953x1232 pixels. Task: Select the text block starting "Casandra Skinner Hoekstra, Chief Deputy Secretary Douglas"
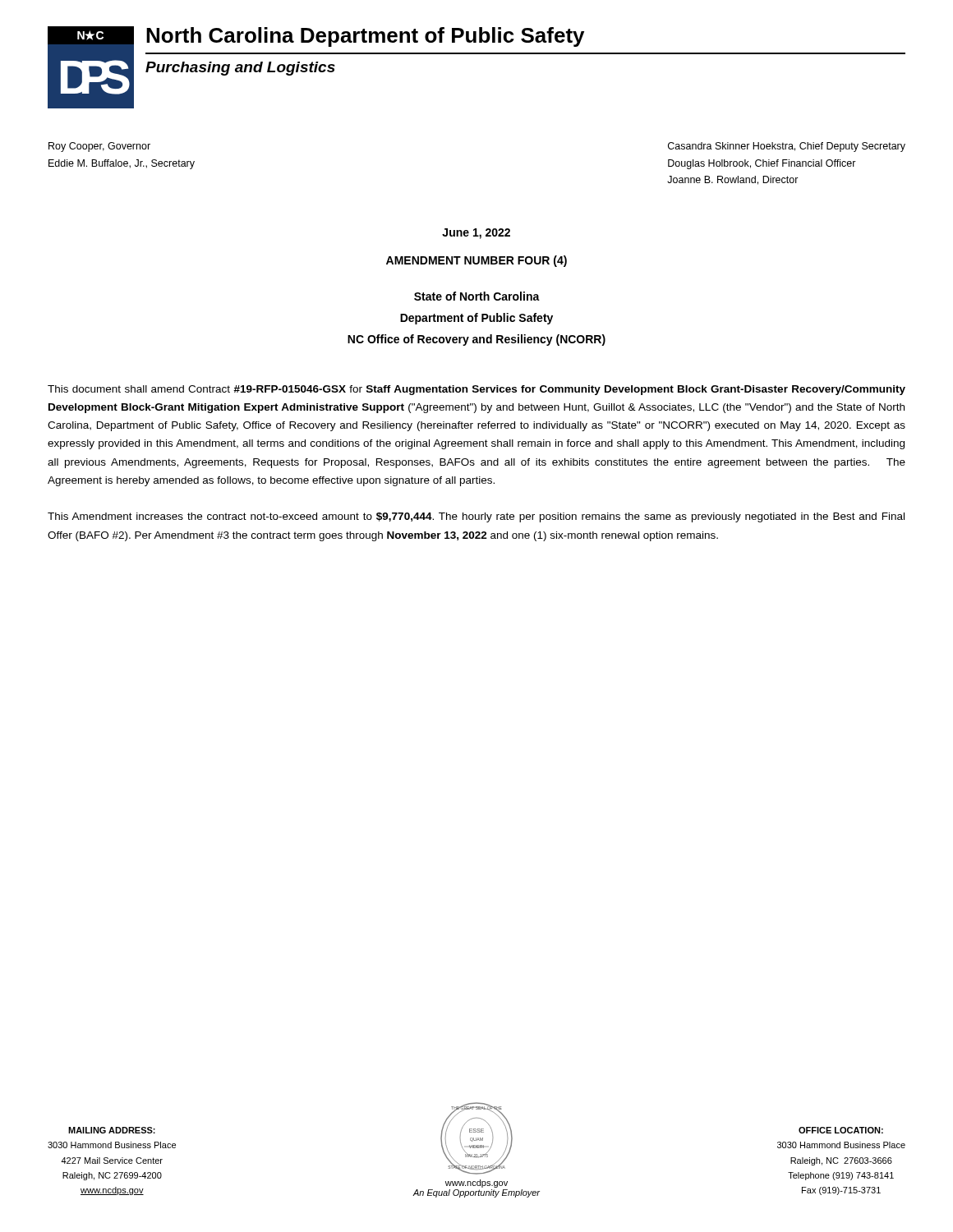point(786,163)
